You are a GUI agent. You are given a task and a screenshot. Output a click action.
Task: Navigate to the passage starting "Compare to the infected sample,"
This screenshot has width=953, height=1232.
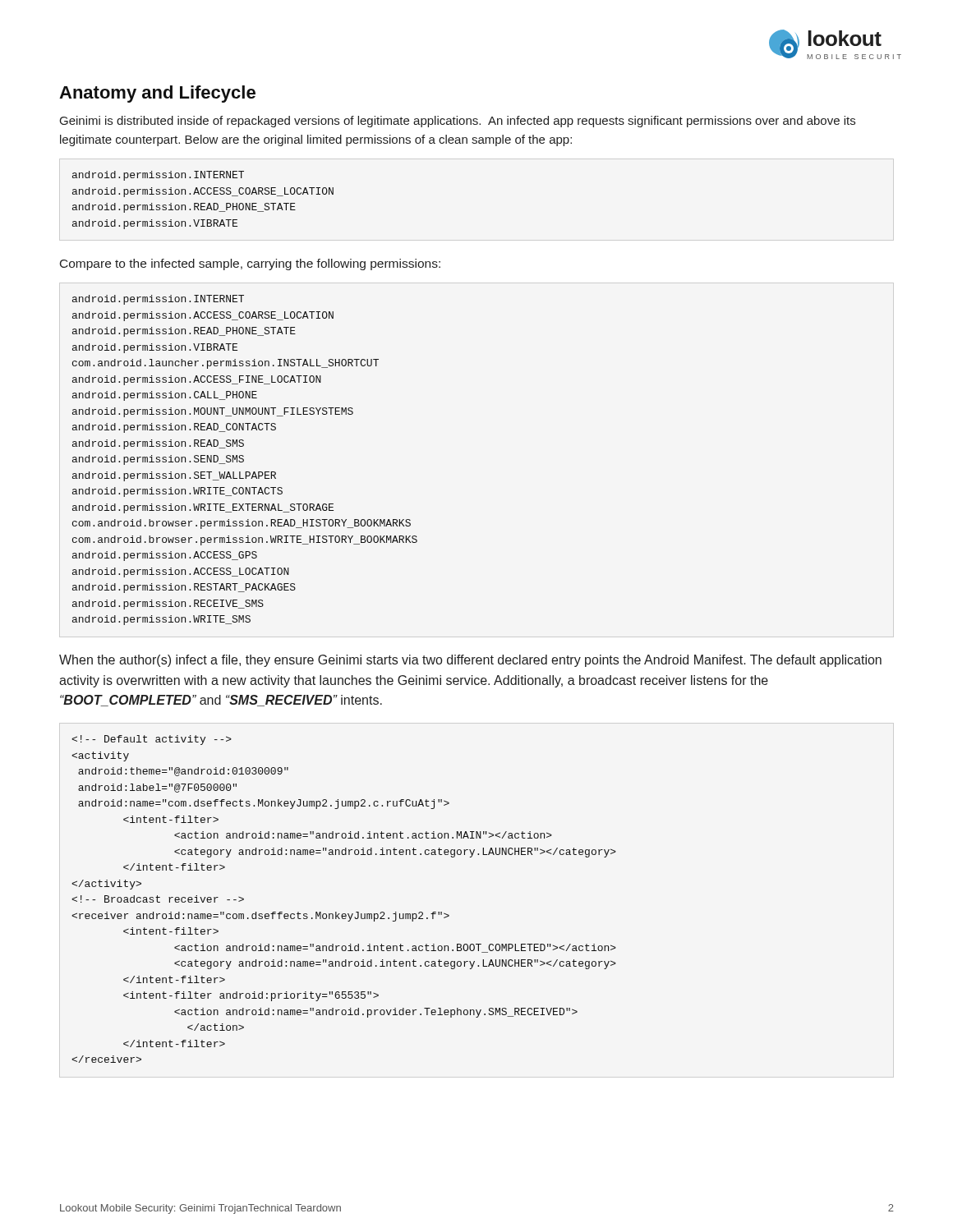(250, 263)
